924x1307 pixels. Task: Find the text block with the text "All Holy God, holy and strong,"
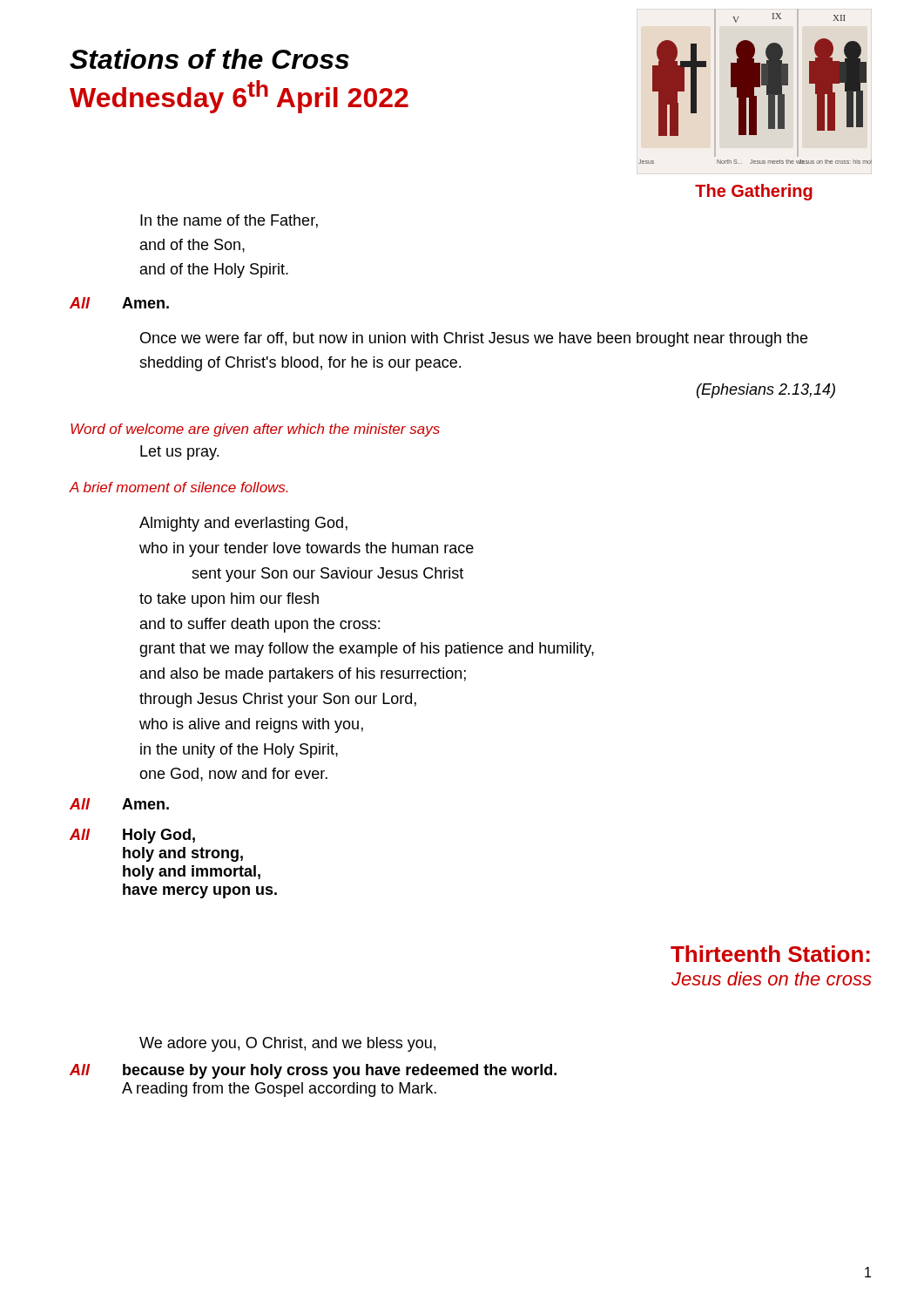coord(132,836)
